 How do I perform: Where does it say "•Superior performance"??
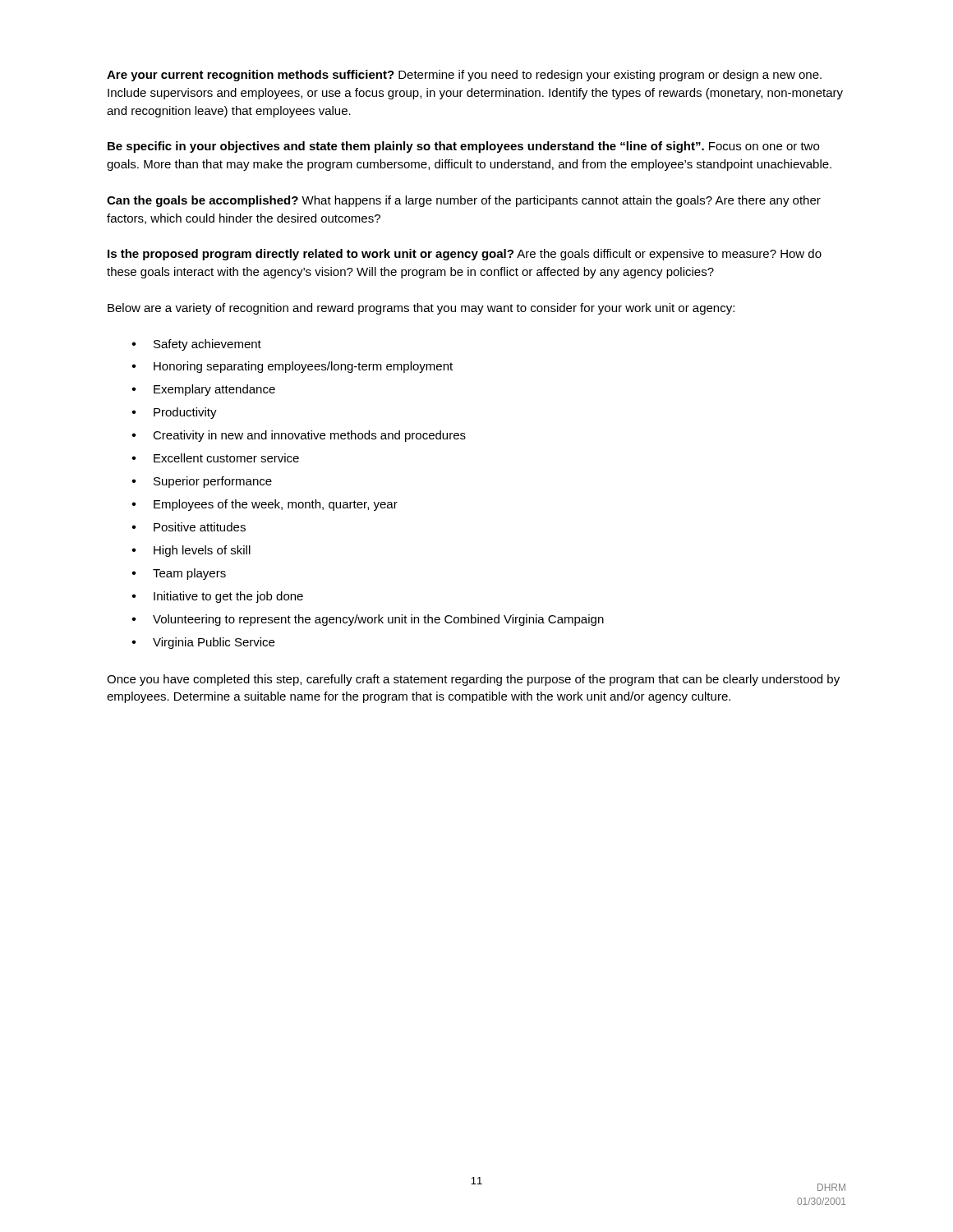(x=202, y=482)
